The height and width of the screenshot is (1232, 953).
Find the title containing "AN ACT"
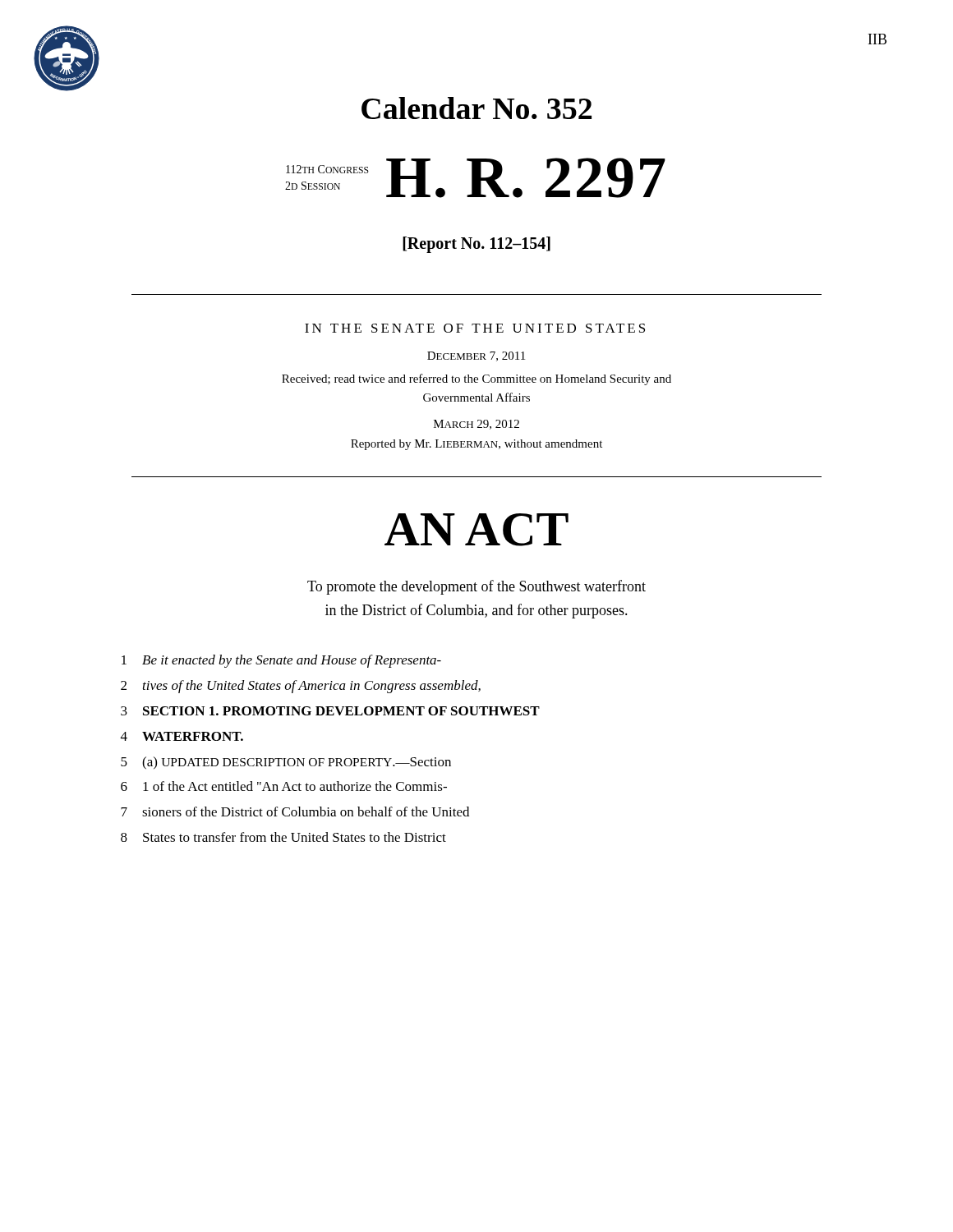(476, 529)
